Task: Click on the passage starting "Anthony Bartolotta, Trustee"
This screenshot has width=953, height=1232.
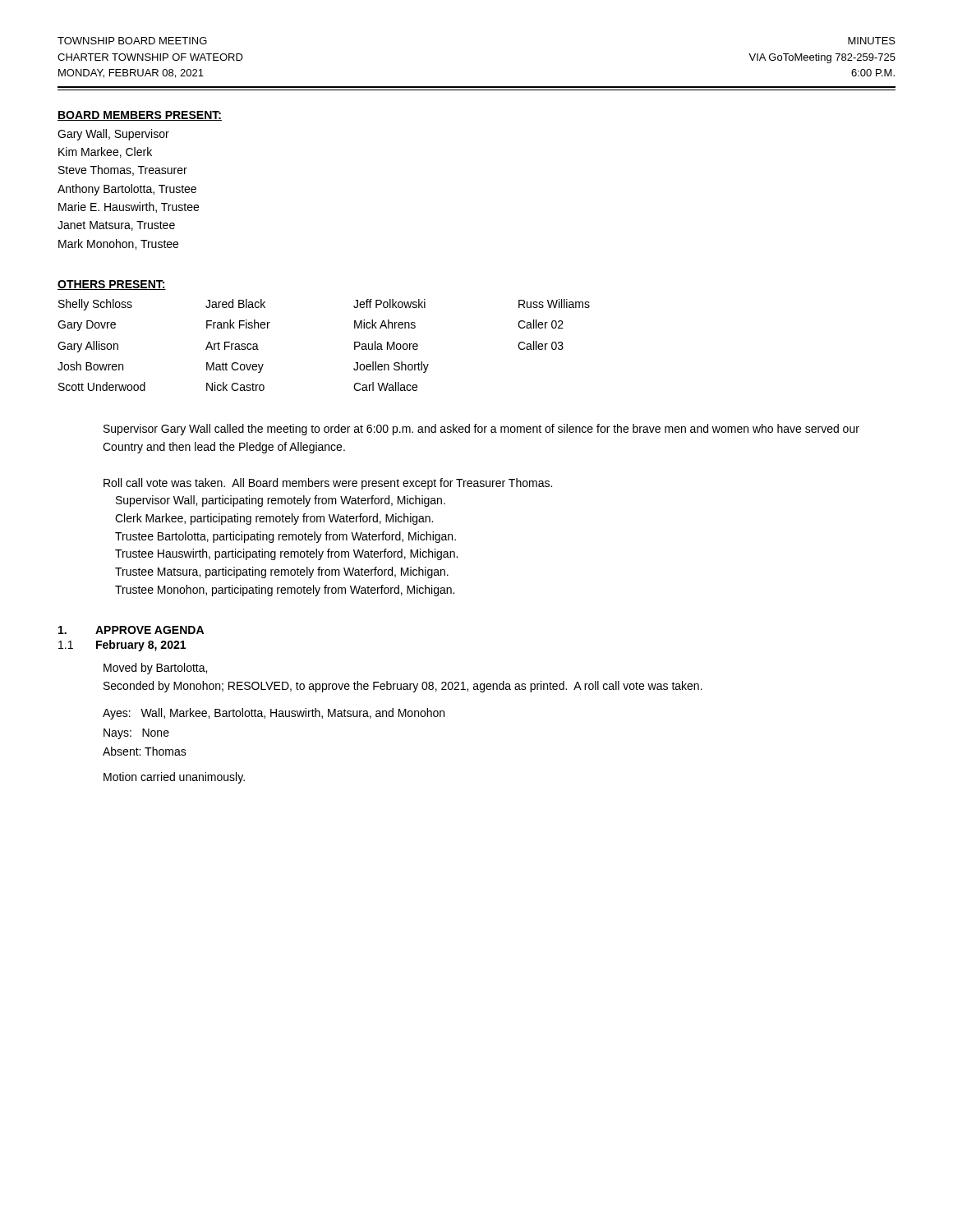Action: click(x=127, y=189)
